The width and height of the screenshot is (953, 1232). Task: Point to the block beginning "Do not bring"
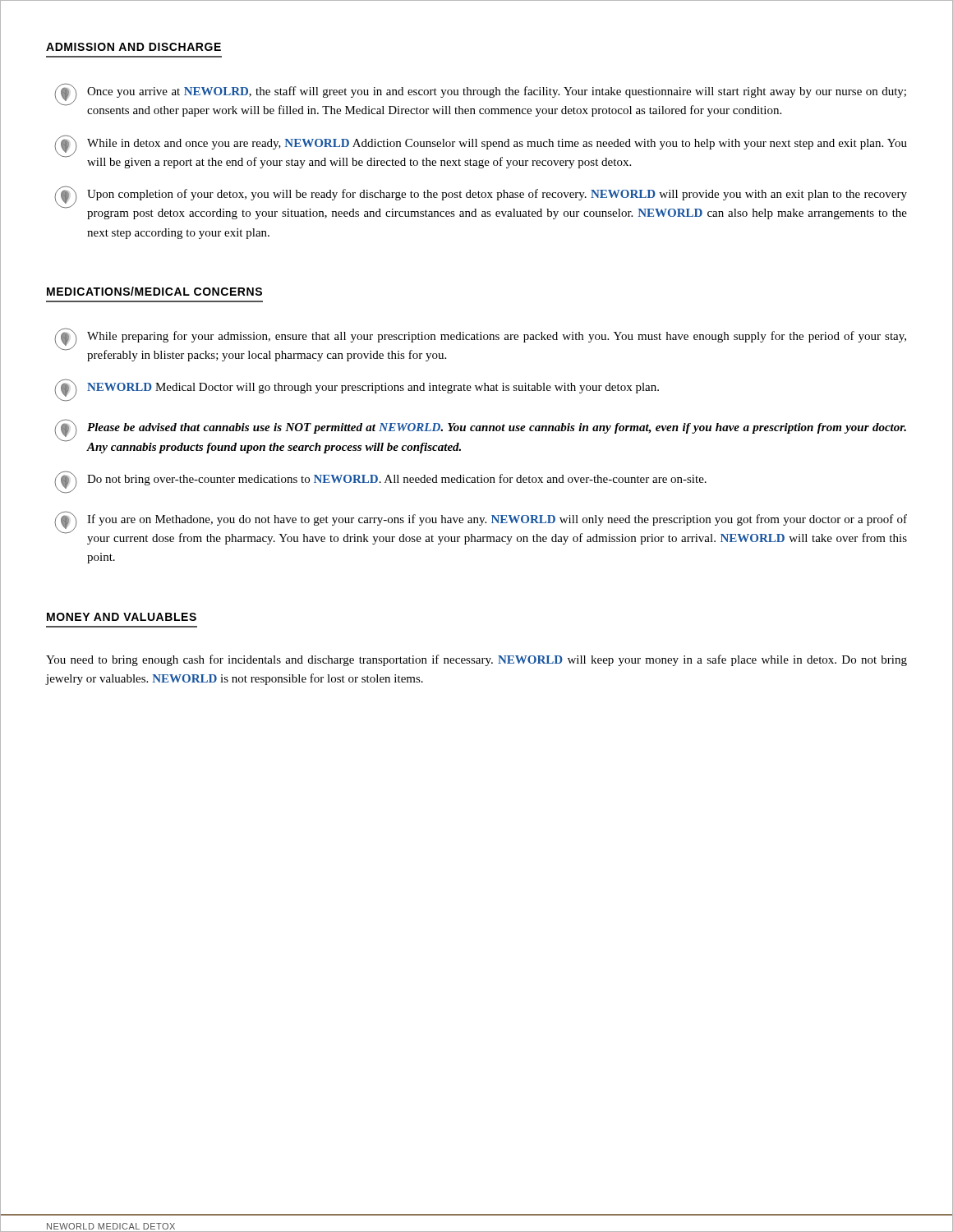481,483
